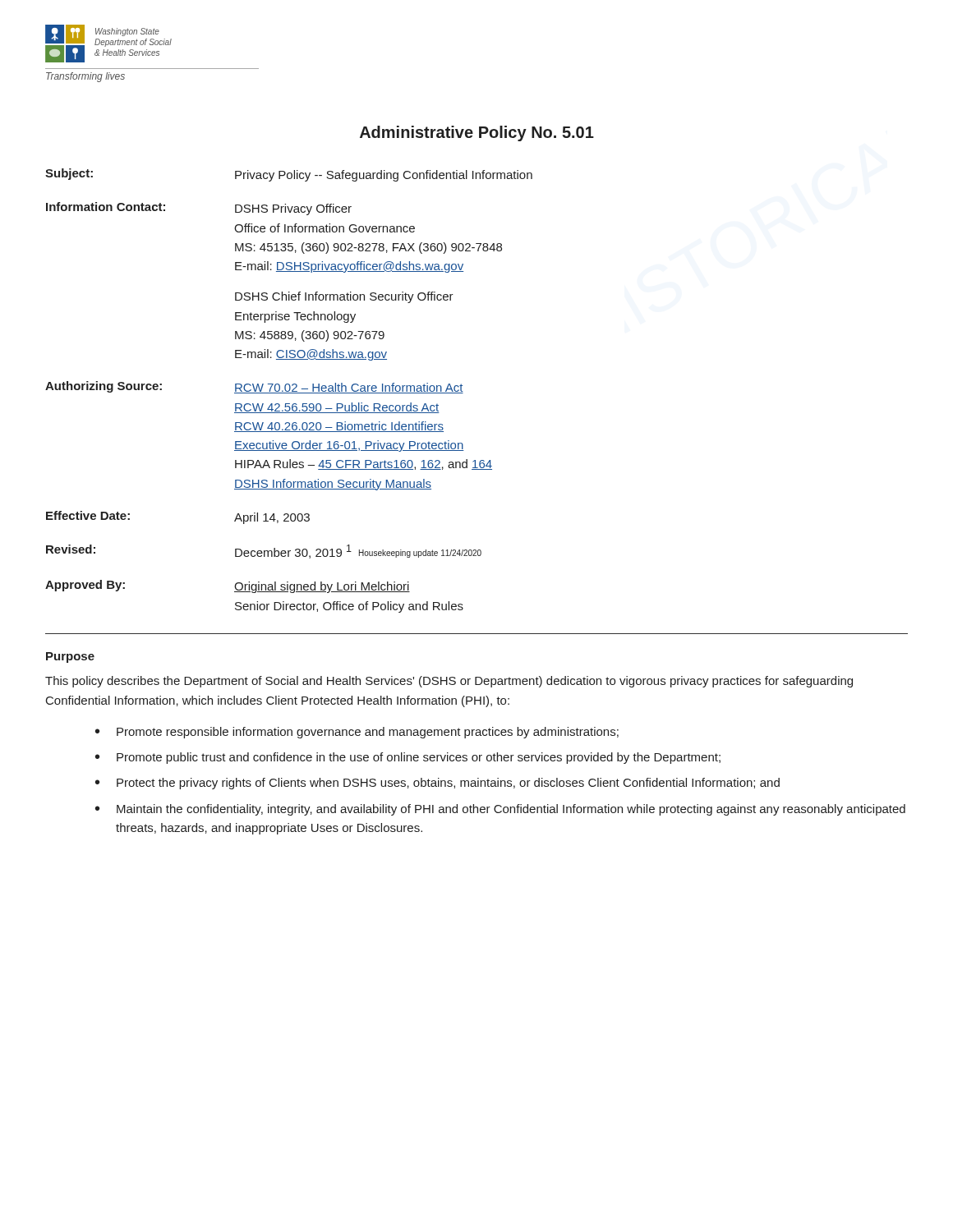The width and height of the screenshot is (953, 1232).
Task: Click where it says "April 14, 2003"
Action: 272,517
